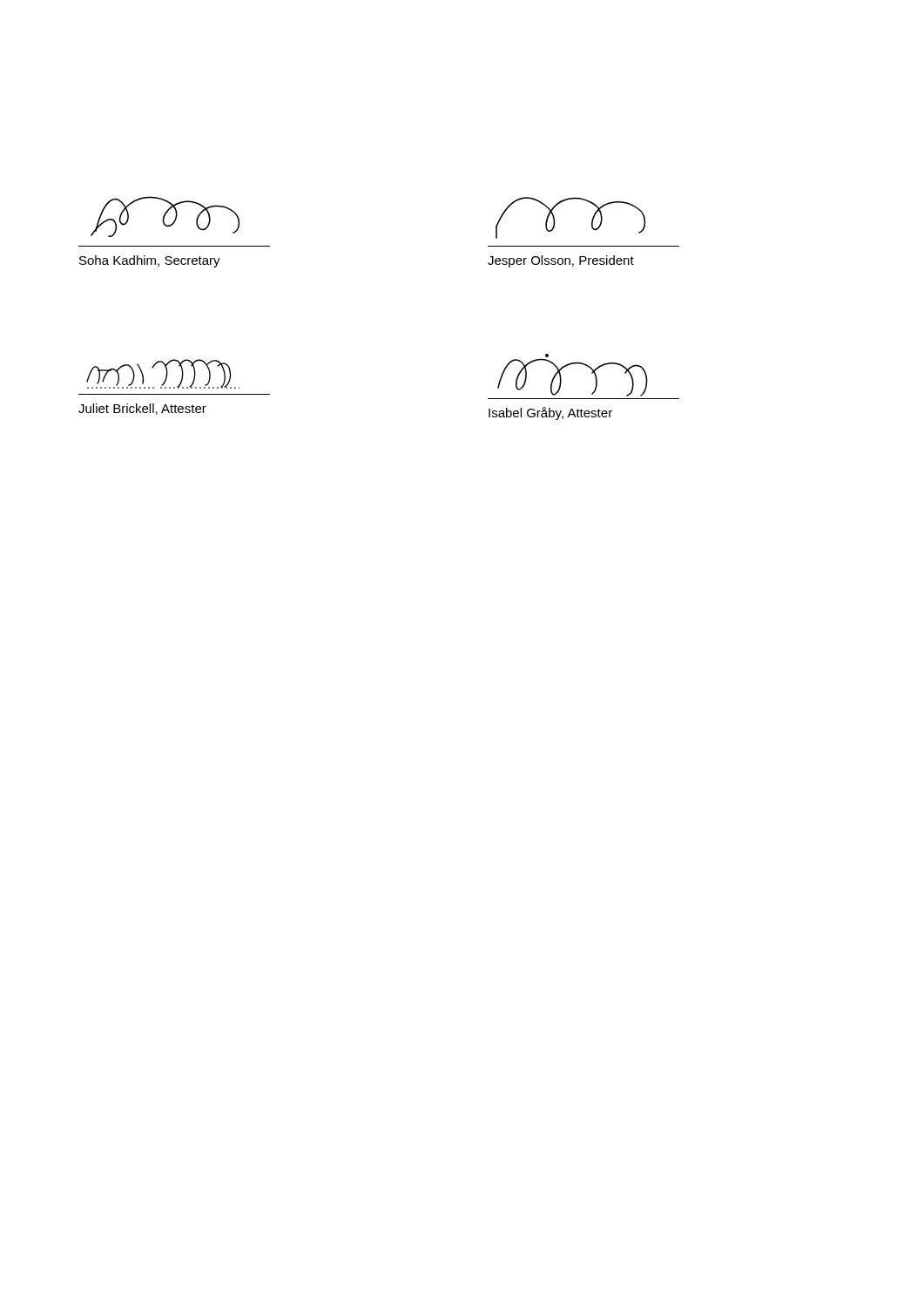Find the text starting "Soha Kadhim, Secretary"
The width and height of the screenshot is (924, 1307).
point(149,260)
